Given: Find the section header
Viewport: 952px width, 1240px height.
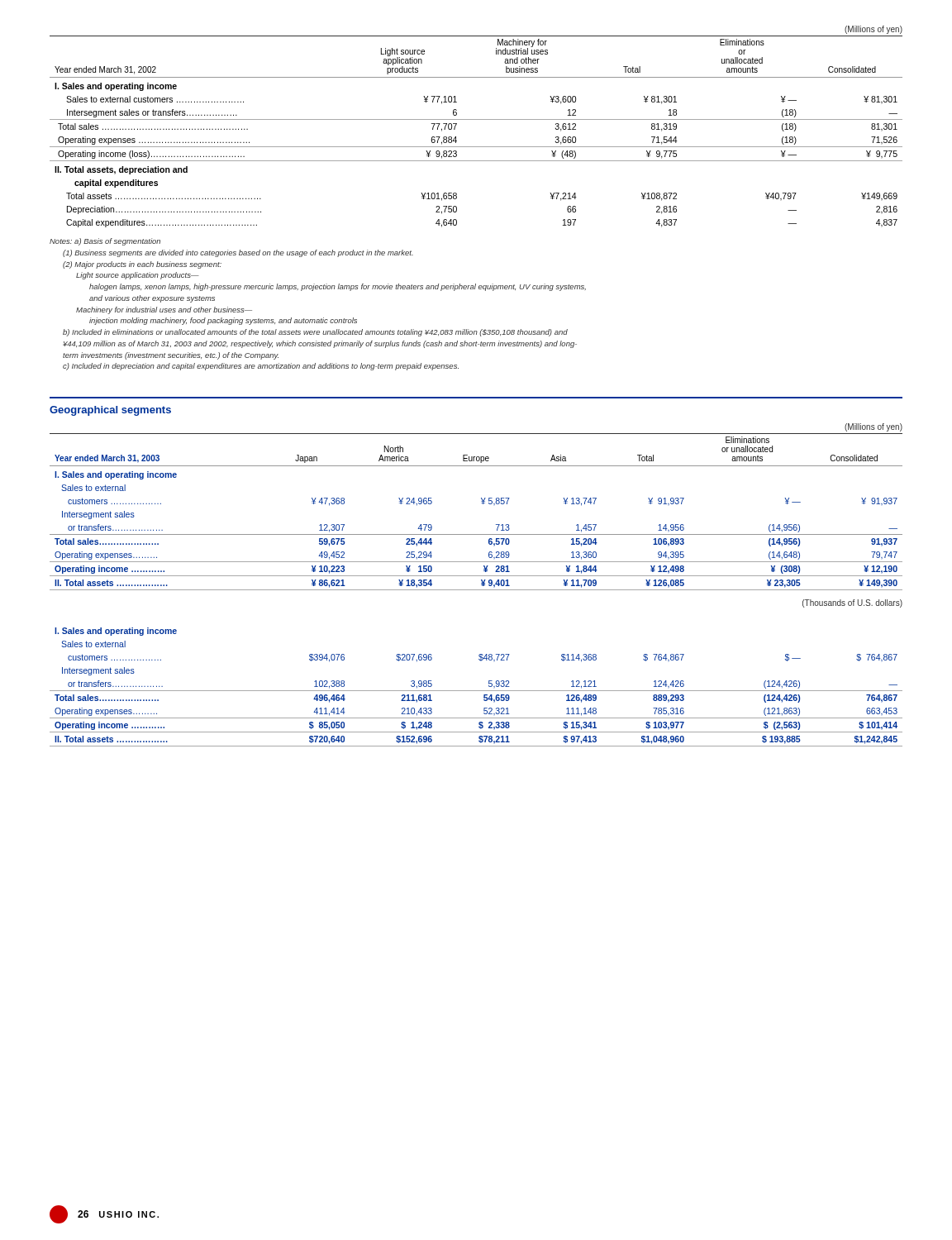Looking at the screenshot, I should point(110,410).
